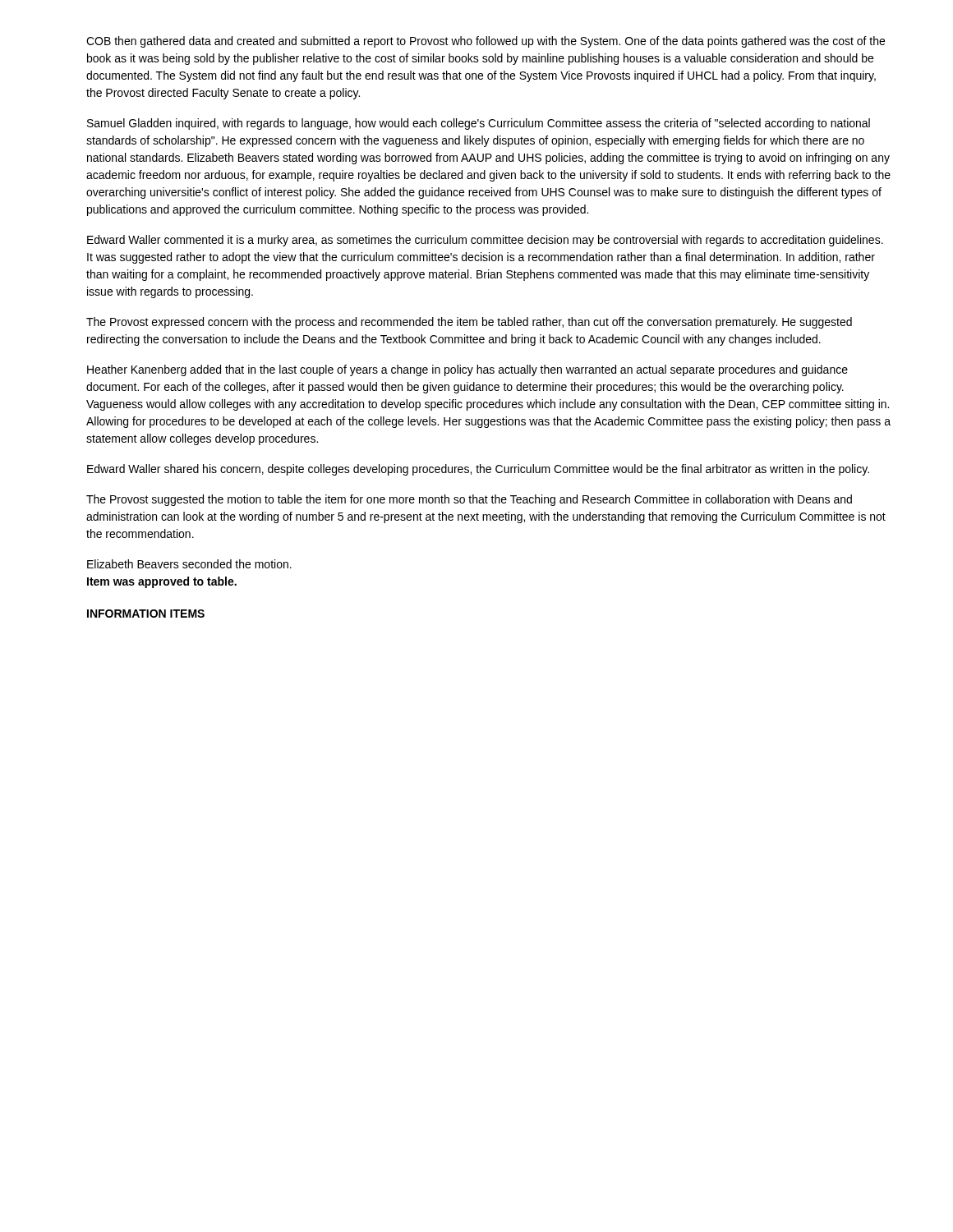
Task: Point to the block beginning "Edward Waller commented it is"
Action: 485,266
